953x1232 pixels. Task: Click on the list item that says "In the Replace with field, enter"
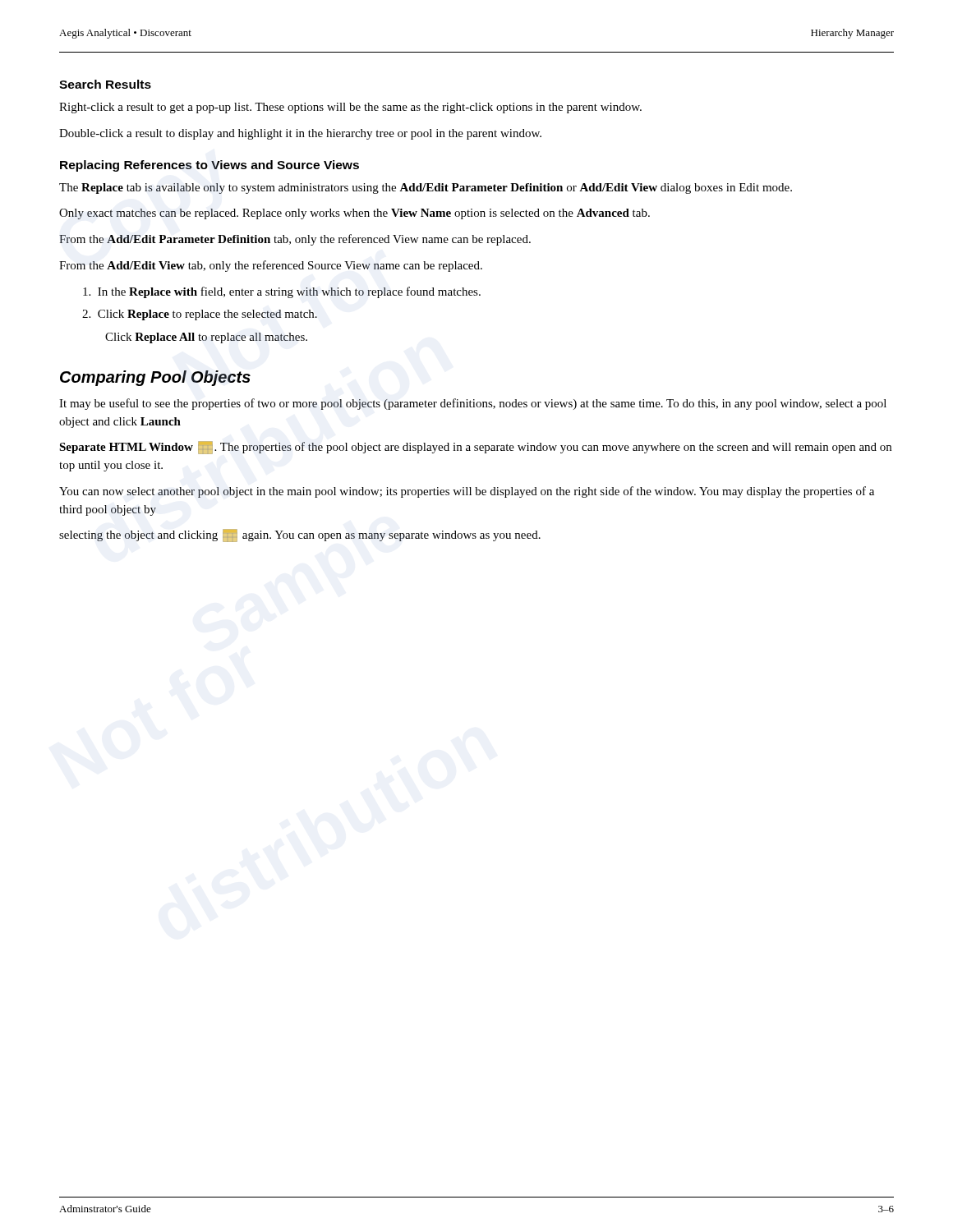282,291
